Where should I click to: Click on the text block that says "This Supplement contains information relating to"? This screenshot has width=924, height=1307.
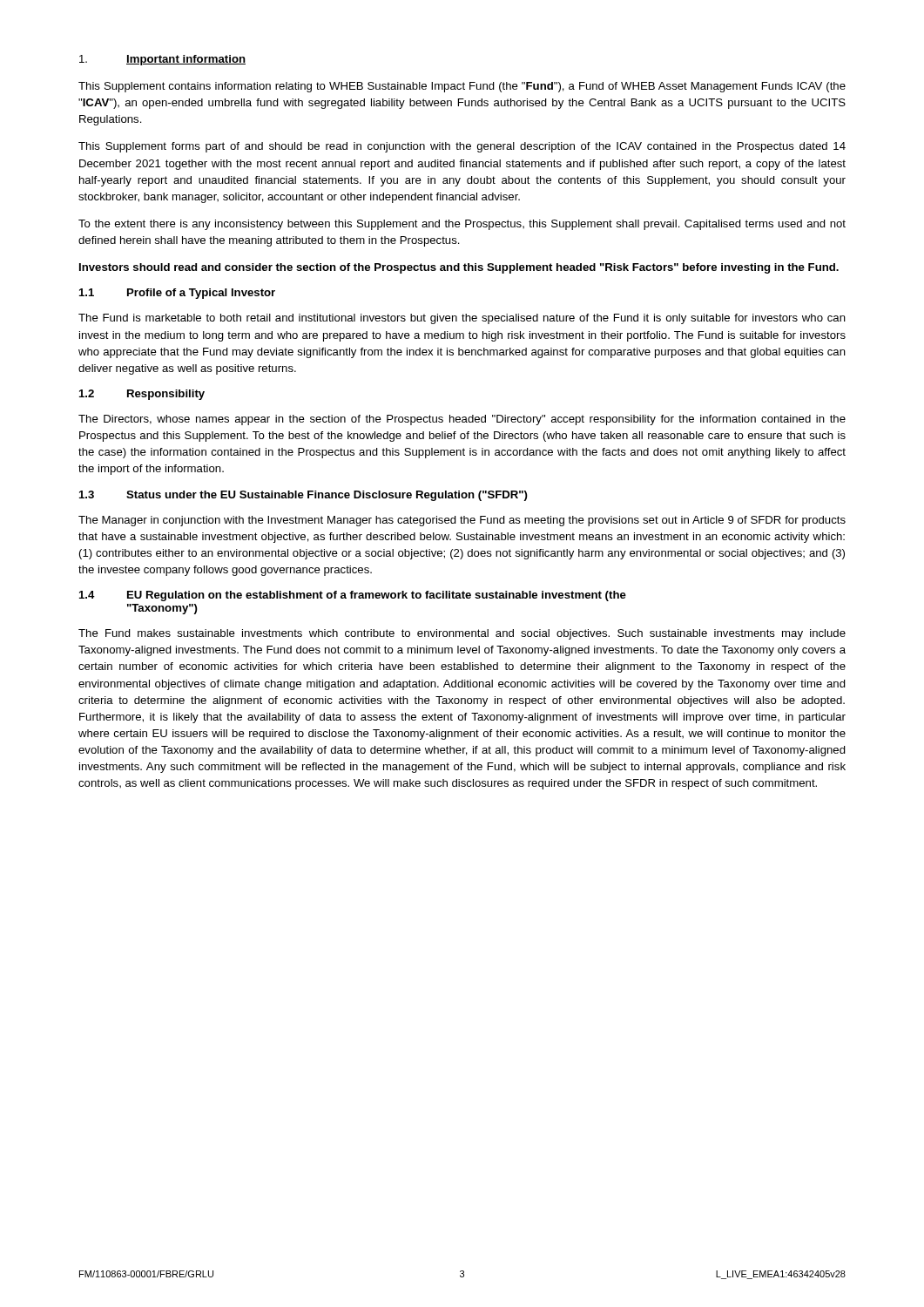click(462, 103)
